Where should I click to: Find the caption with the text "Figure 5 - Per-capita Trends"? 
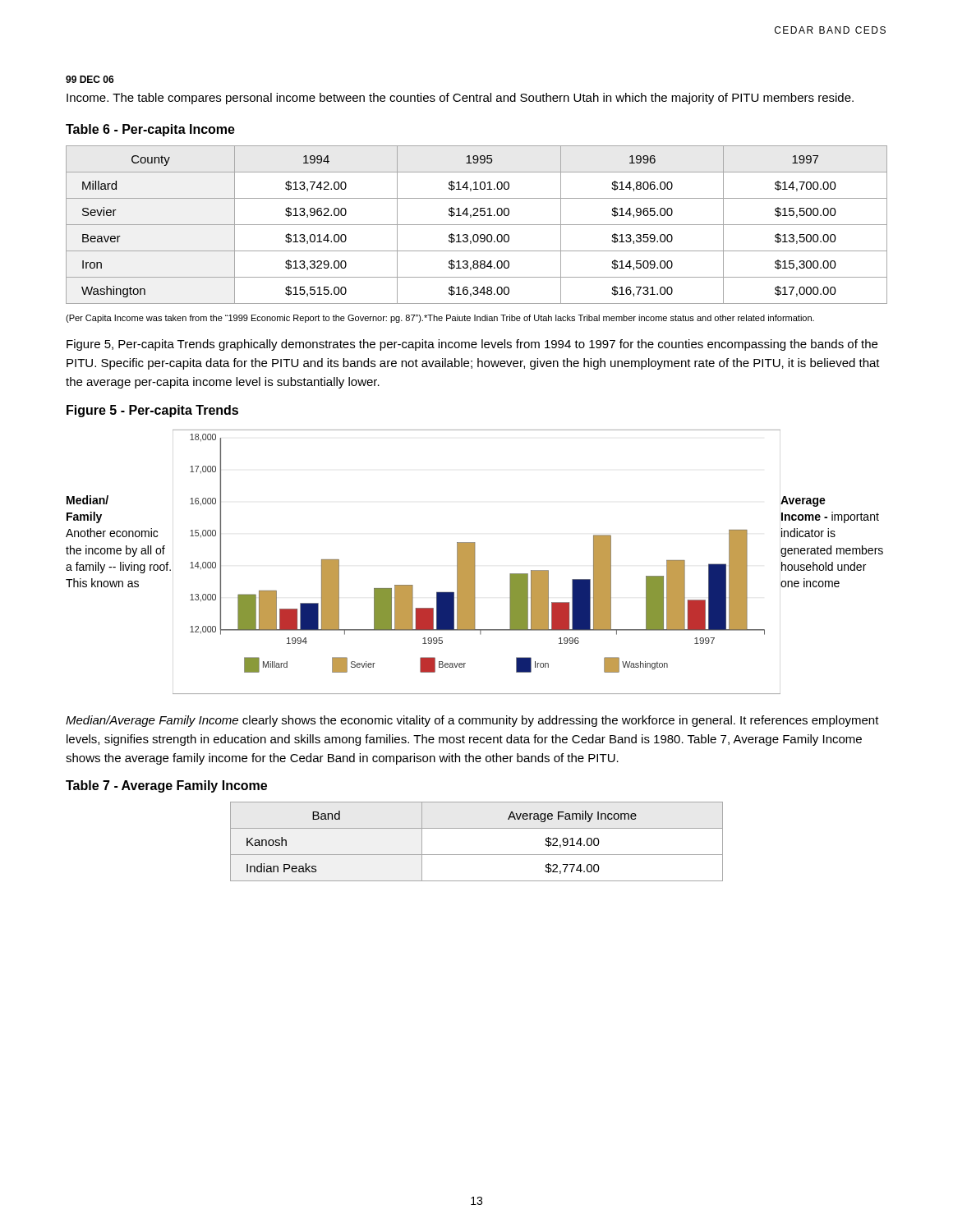[x=152, y=410]
